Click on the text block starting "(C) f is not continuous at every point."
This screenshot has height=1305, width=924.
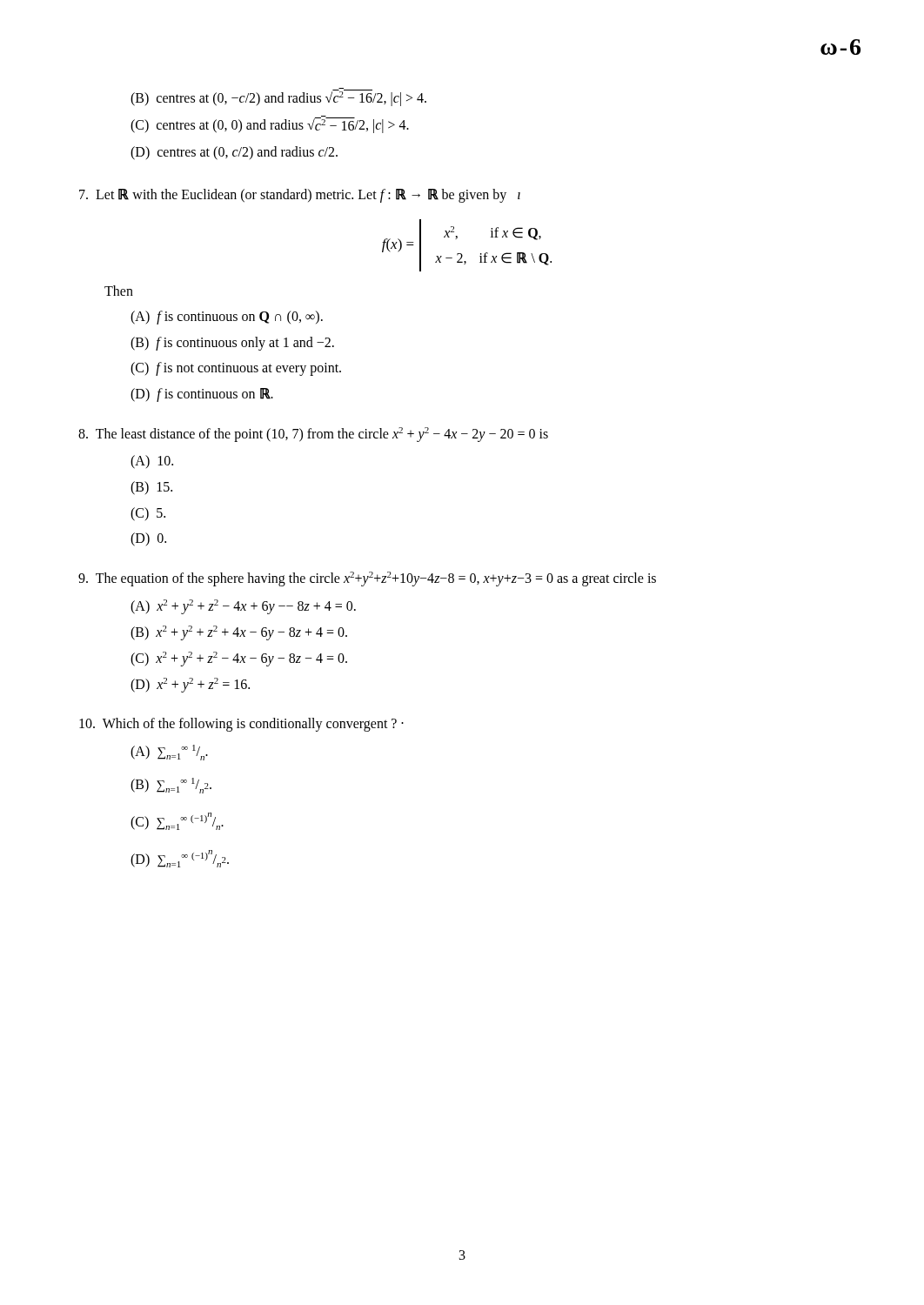(x=236, y=368)
